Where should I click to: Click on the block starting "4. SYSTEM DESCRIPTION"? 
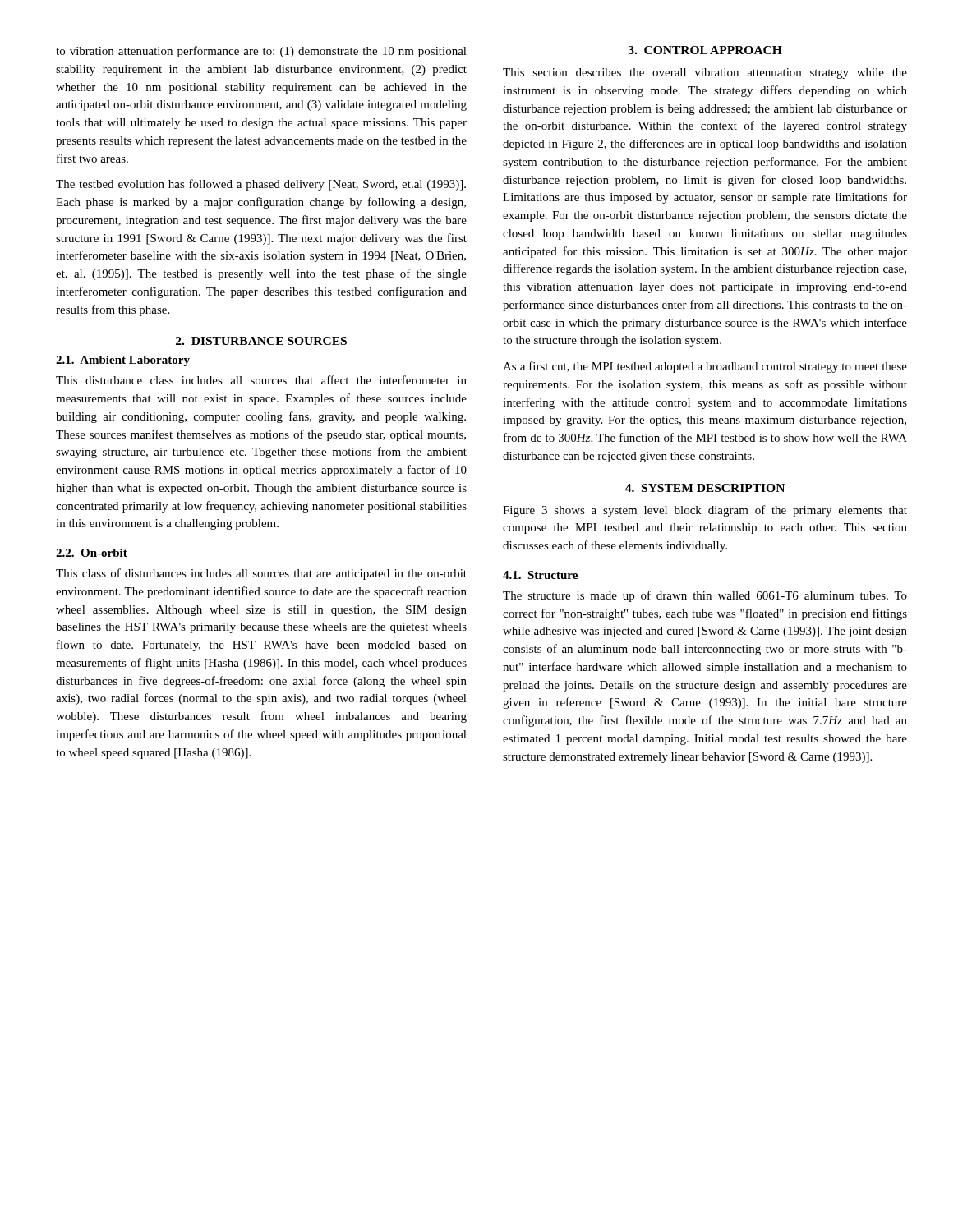click(705, 487)
